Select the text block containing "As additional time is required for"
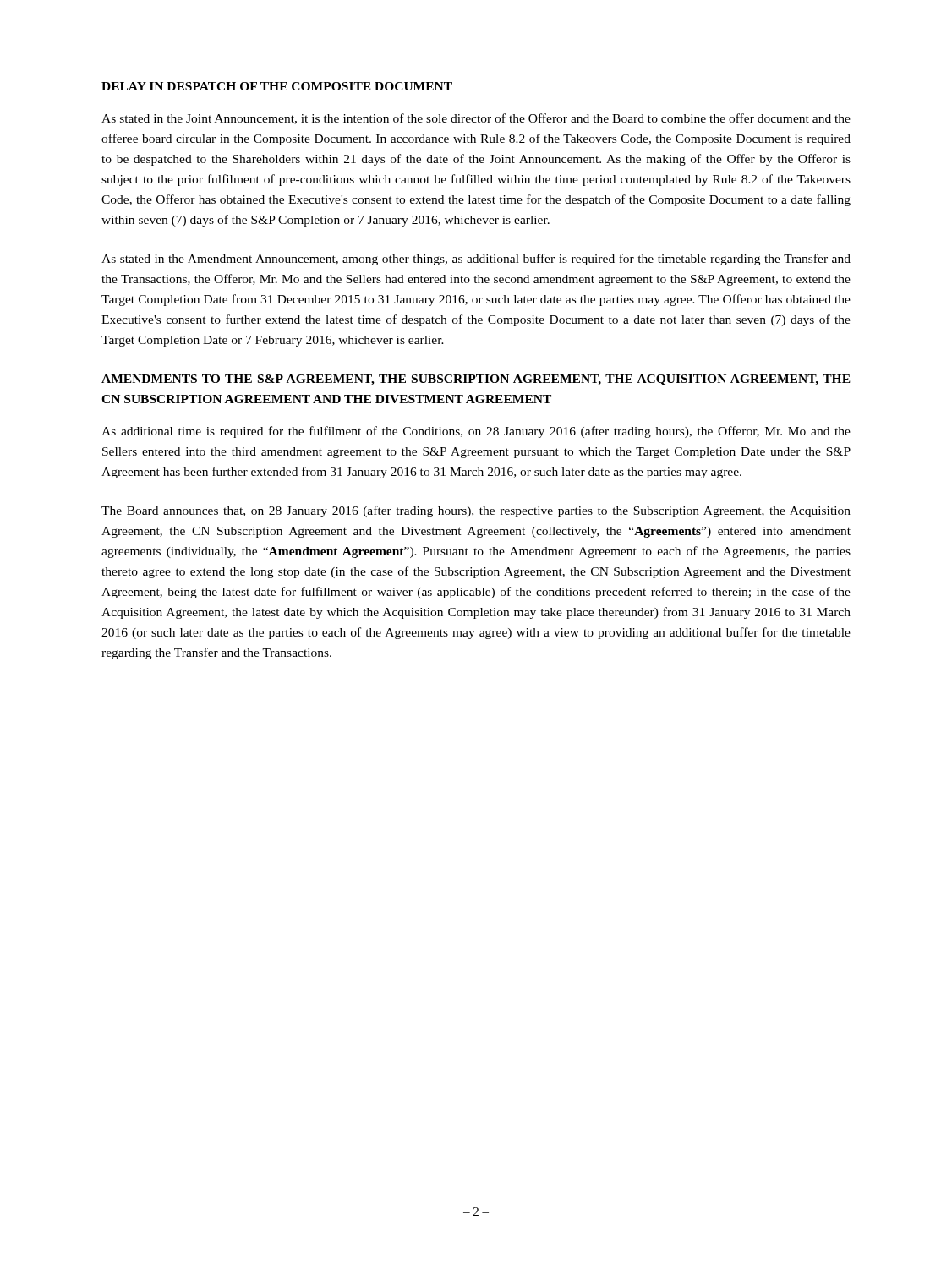 click(476, 451)
